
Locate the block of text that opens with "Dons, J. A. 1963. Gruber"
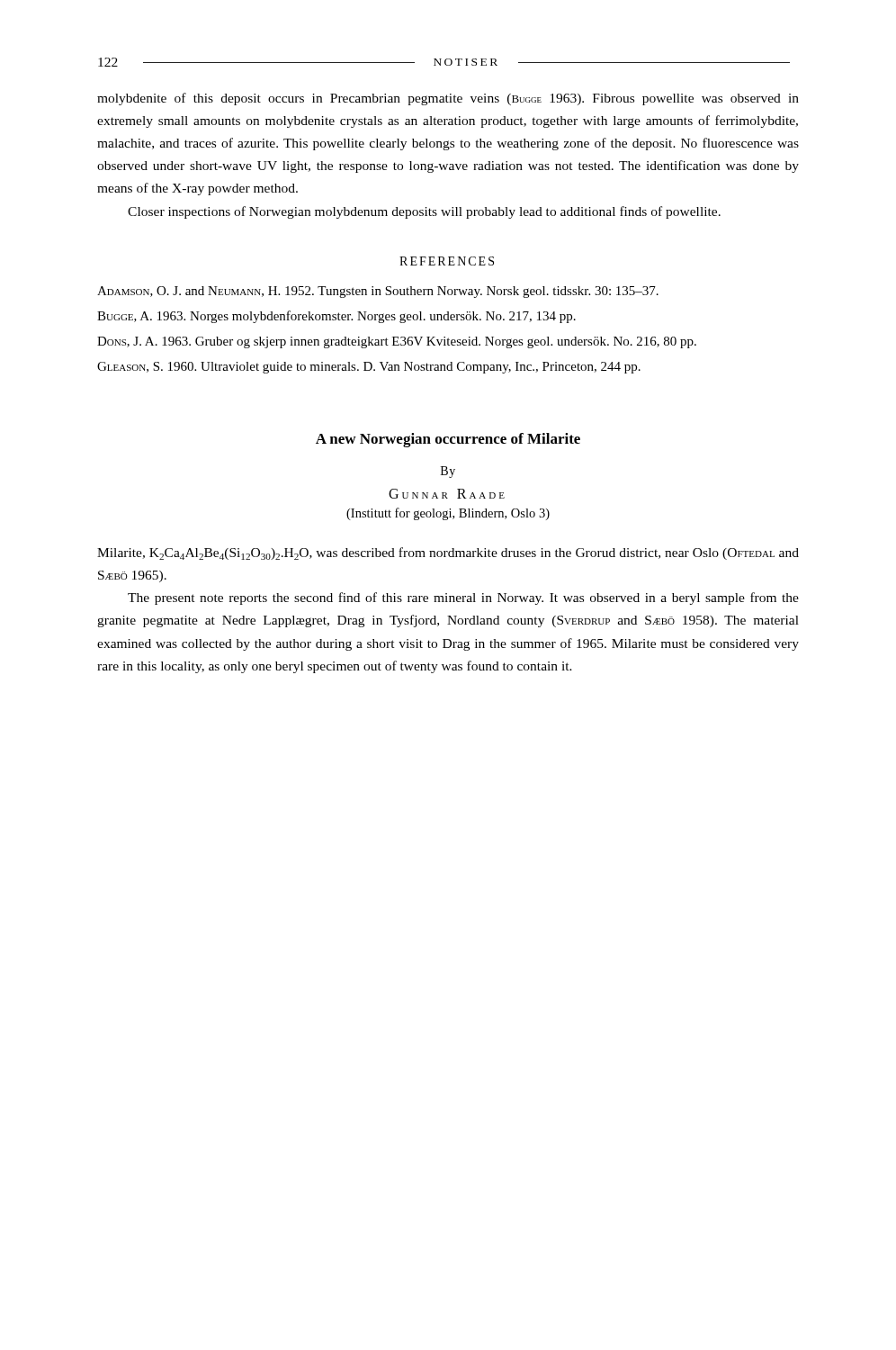[x=397, y=341]
